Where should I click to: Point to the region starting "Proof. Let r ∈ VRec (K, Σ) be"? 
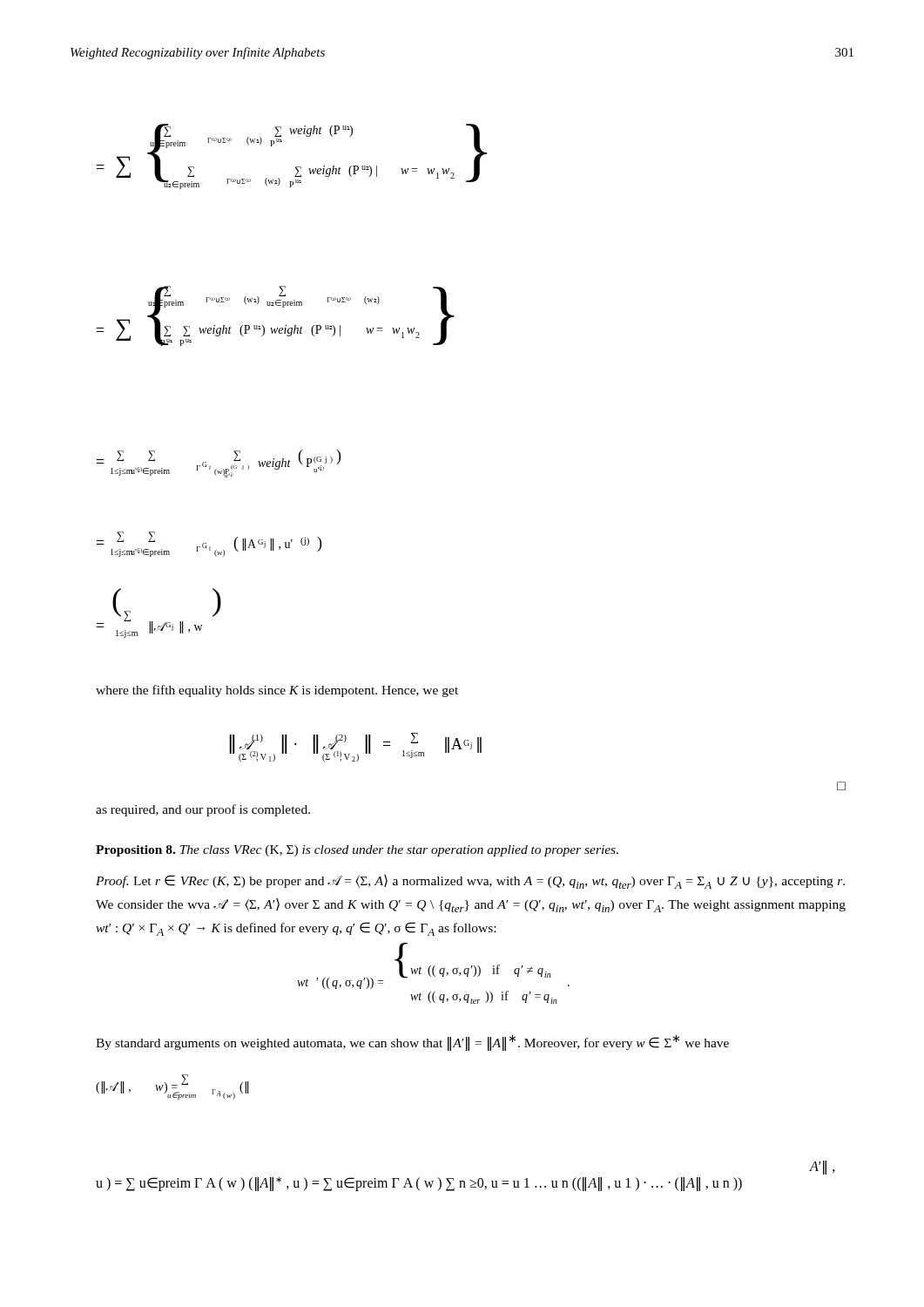coord(471,906)
